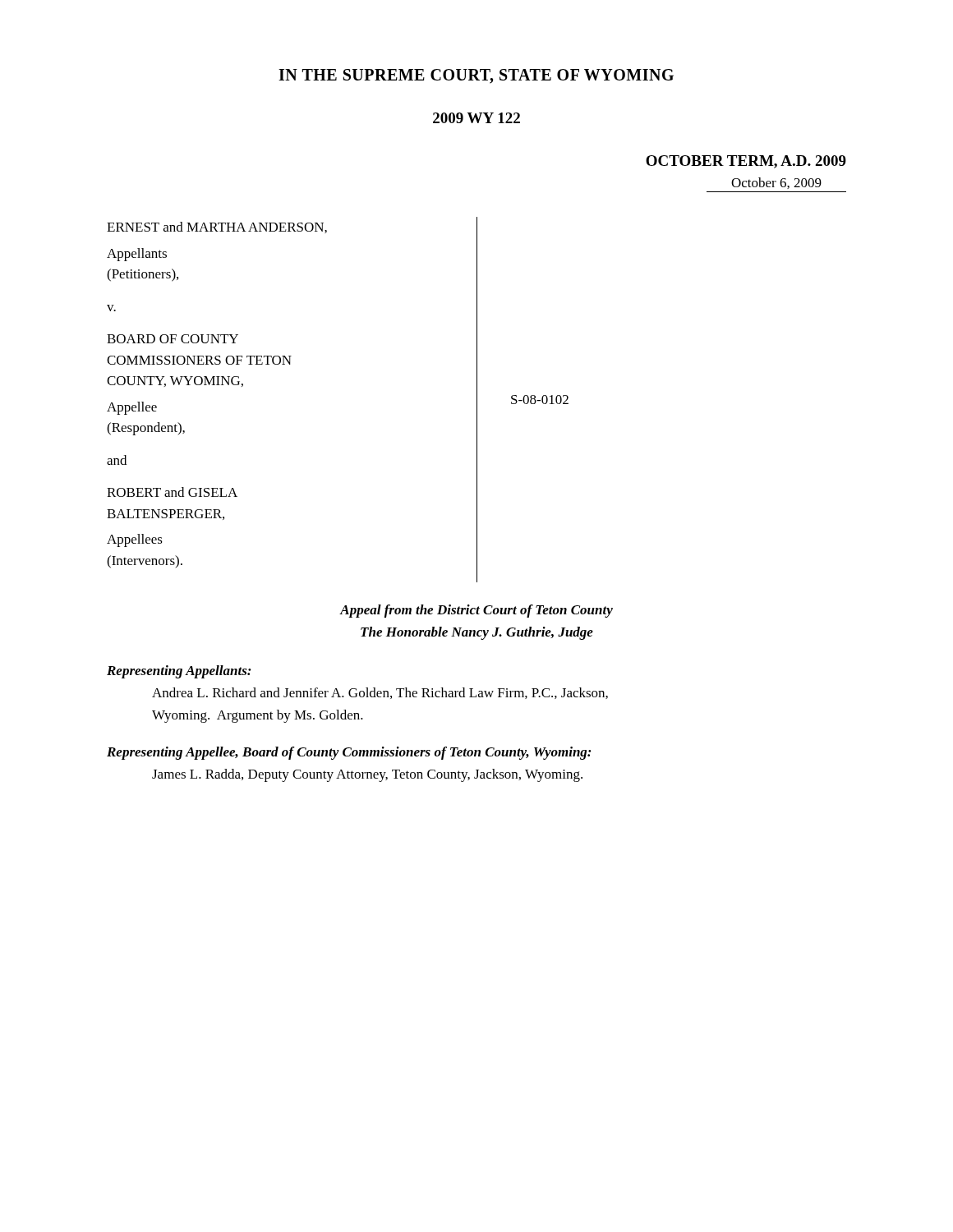Find the passage starting "Appeal from the"
953x1232 pixels.
point(476,621)
